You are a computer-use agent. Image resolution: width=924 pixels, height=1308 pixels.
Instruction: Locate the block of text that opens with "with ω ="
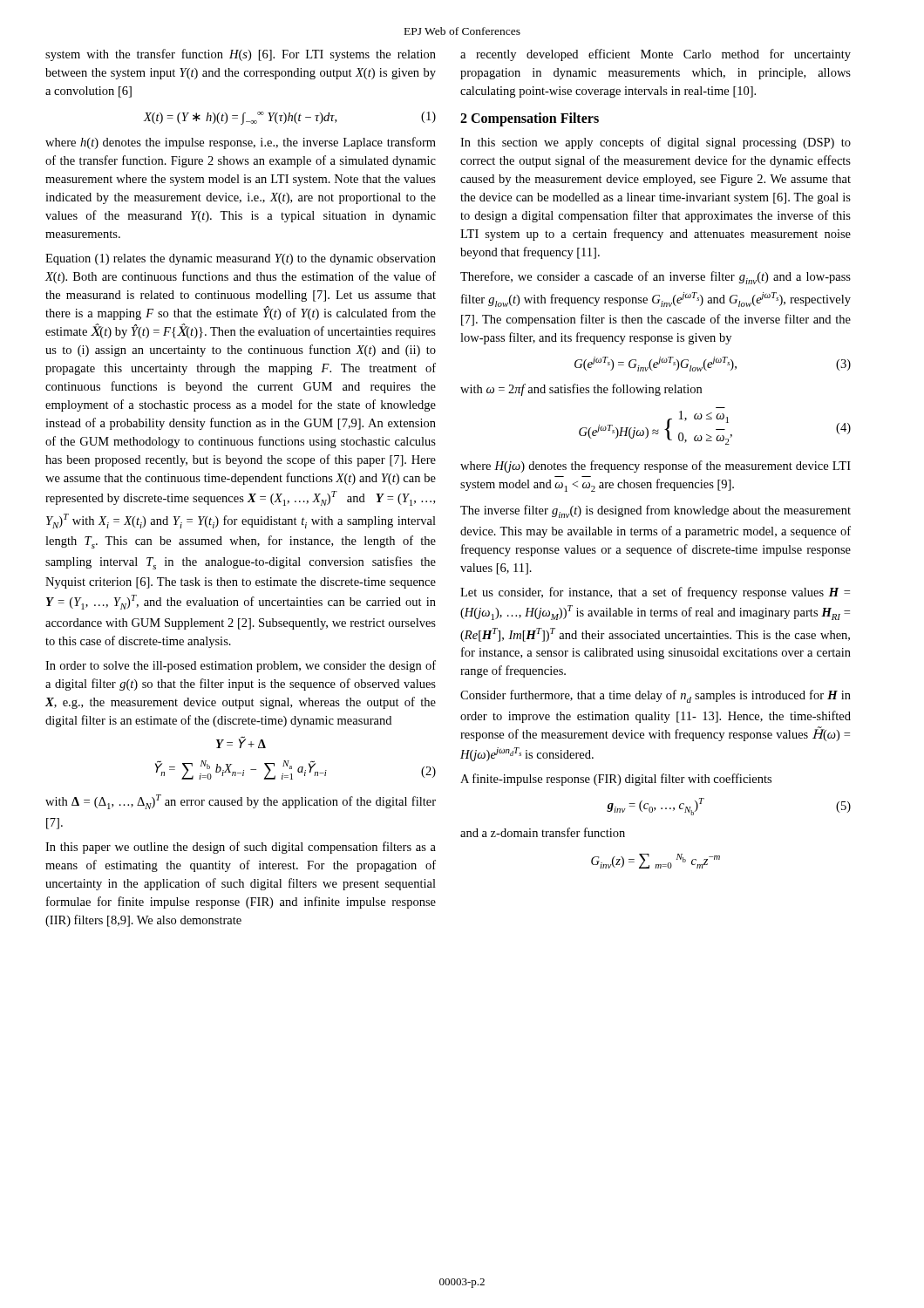tap(656, 389)
